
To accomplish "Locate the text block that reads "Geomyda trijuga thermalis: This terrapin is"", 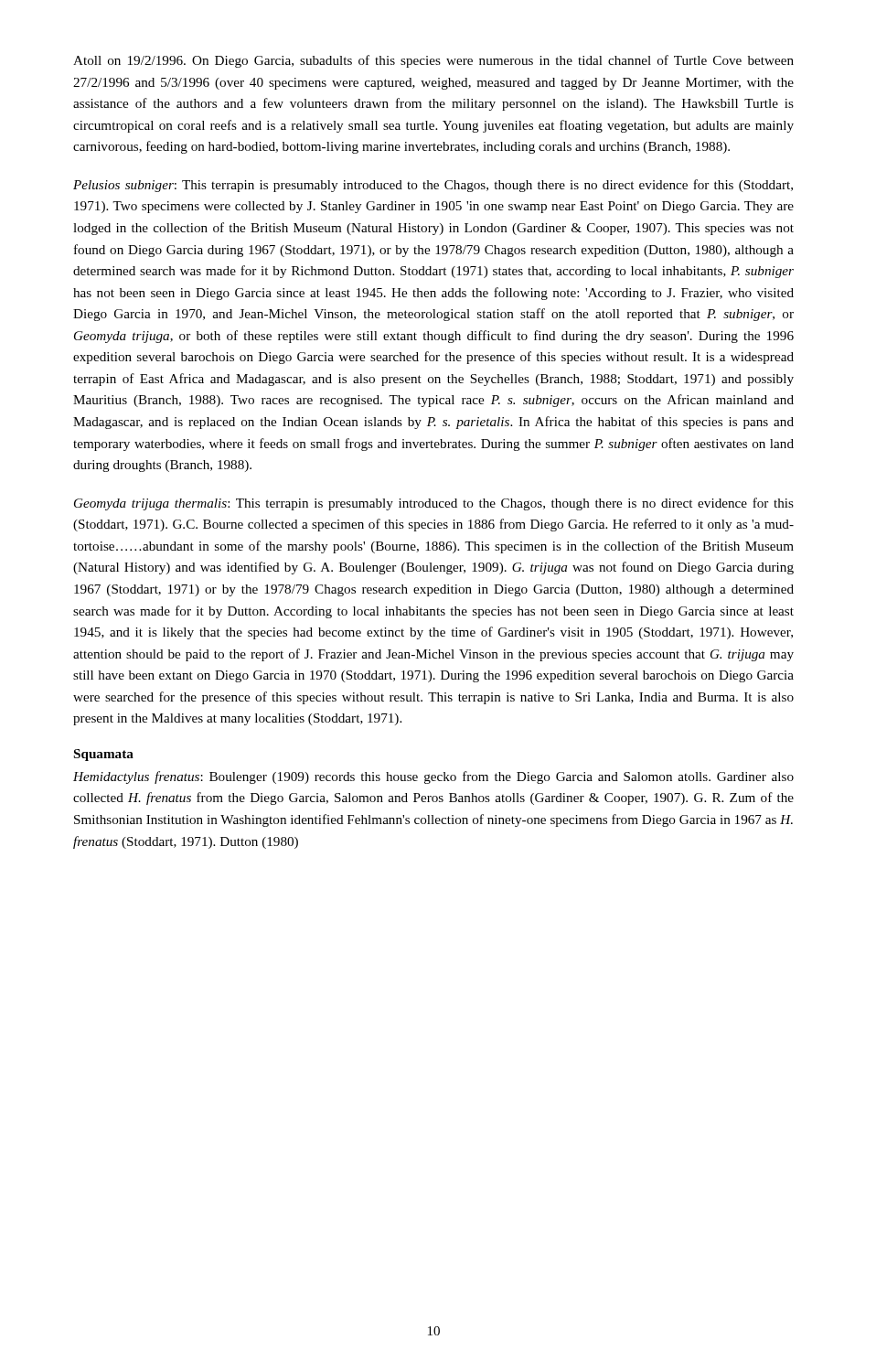I will (x=433, y=610).
